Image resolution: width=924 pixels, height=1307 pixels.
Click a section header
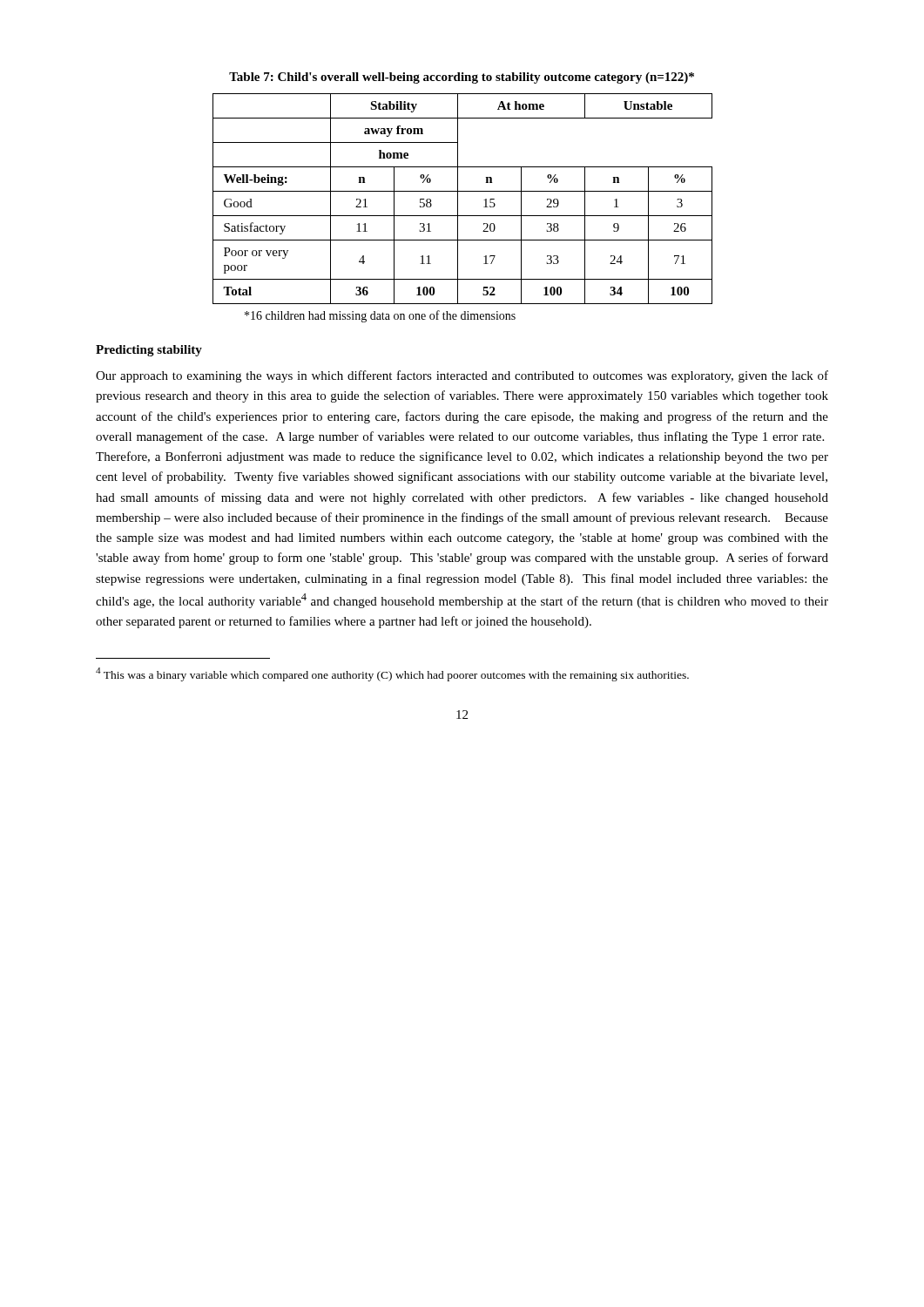pyautogui.click(x=149, y=349)
